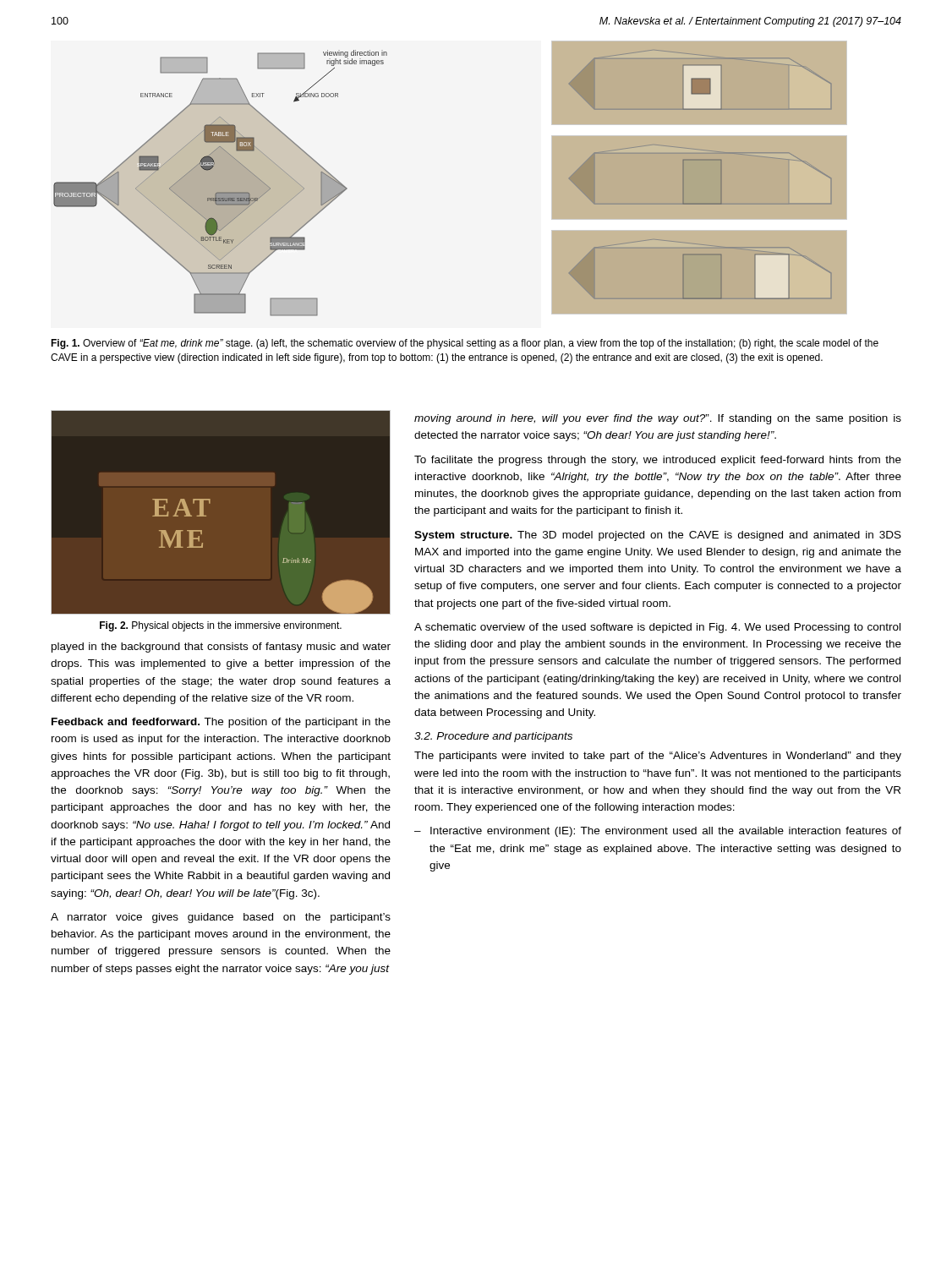Find the photo

pos(221,521)
